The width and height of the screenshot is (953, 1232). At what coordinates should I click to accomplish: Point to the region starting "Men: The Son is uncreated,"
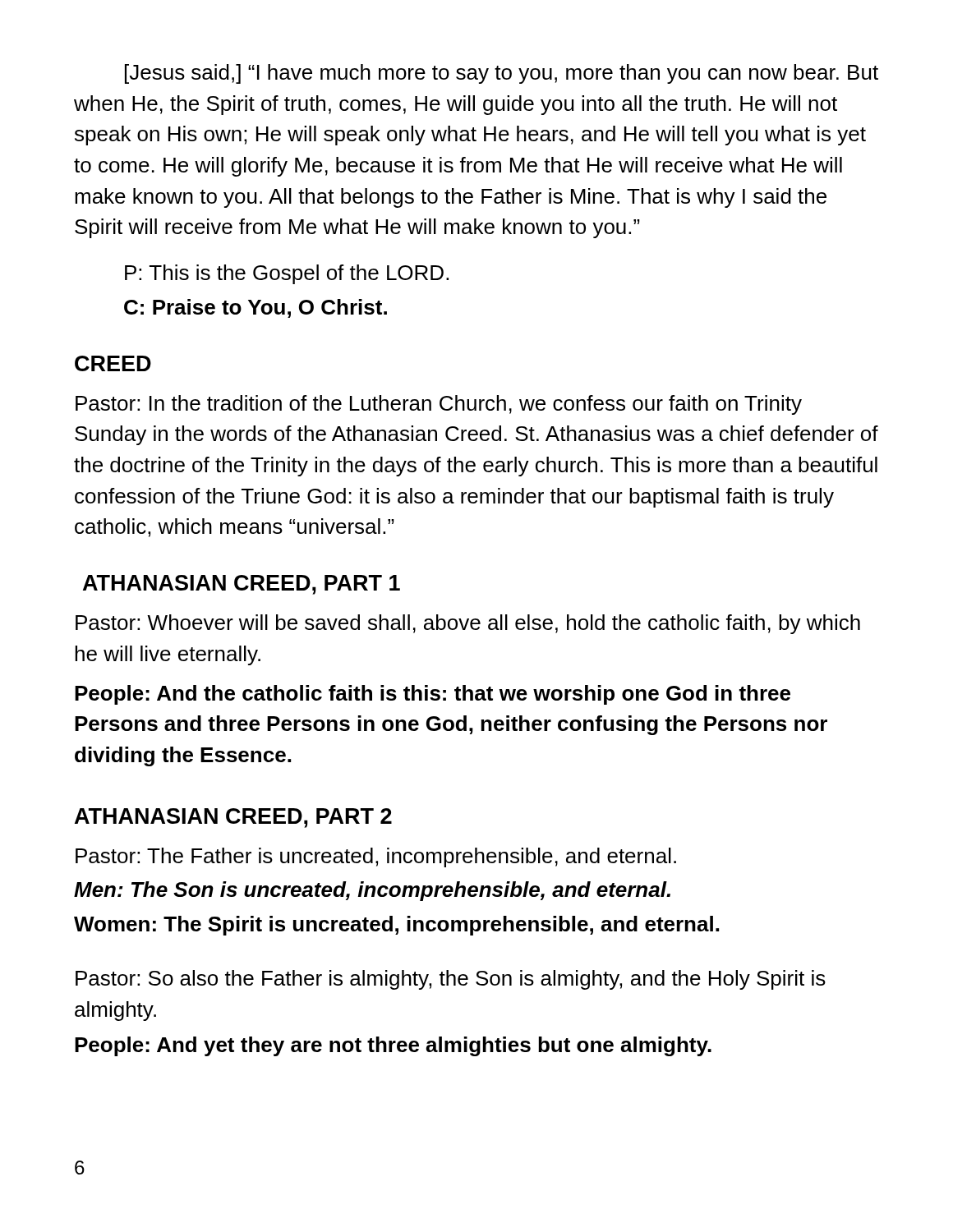click(373, 890)
